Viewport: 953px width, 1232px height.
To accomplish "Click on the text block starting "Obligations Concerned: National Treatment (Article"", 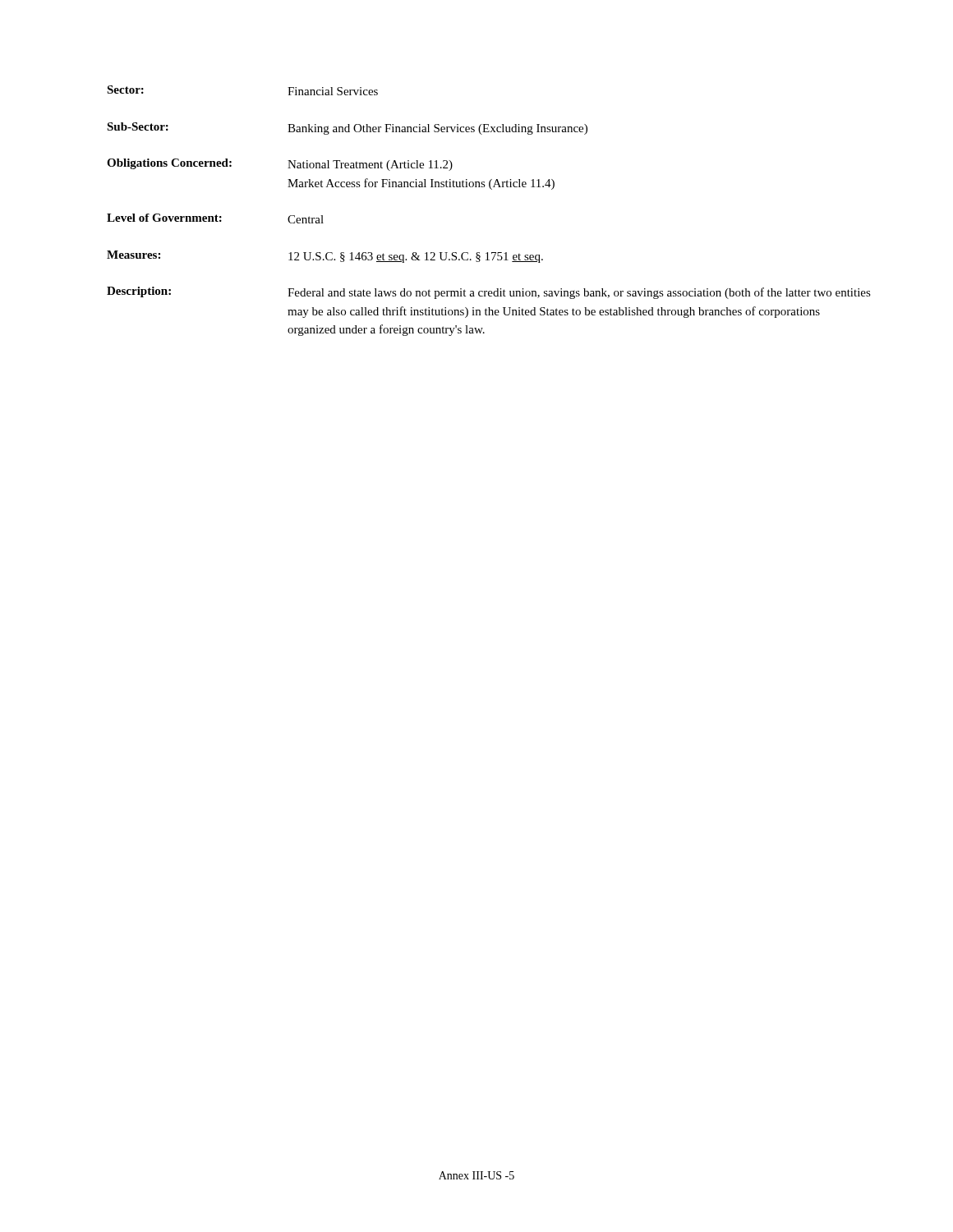I will [489, 174].
